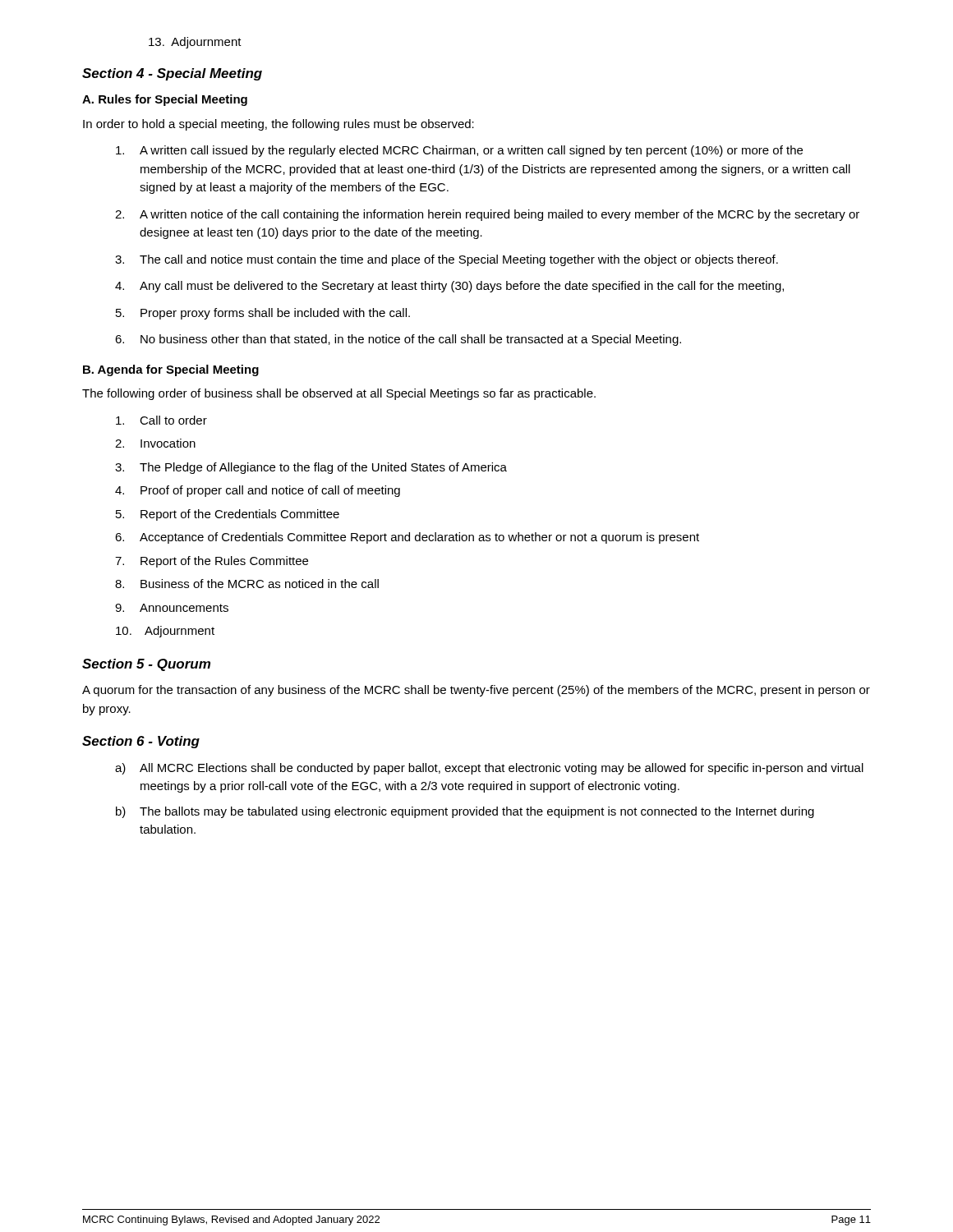
Task: Find the element starting "7. Report of the Rules"
Action: pos(212,561)
